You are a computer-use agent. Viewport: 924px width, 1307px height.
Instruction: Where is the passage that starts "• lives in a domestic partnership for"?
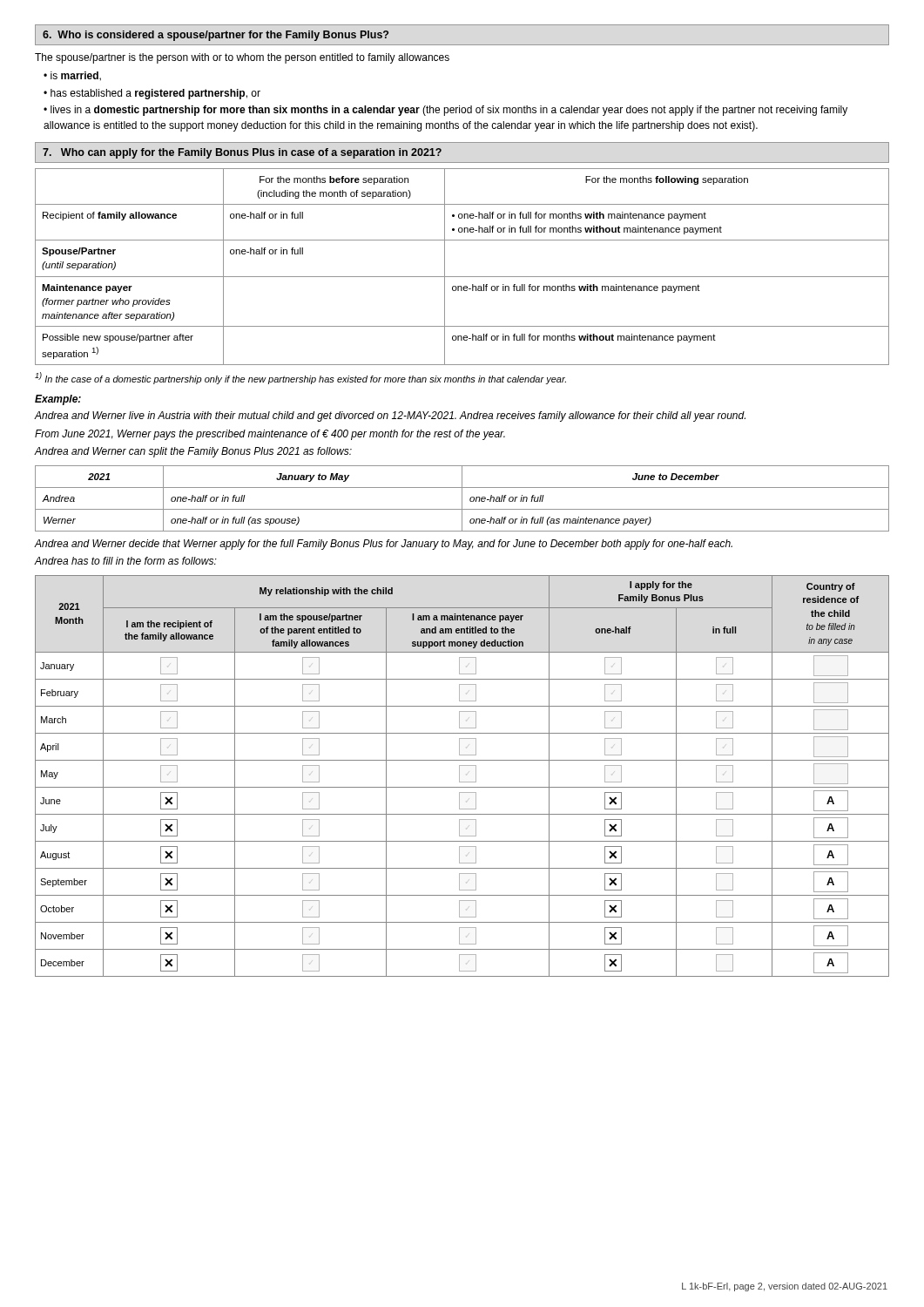pos(446,117)
